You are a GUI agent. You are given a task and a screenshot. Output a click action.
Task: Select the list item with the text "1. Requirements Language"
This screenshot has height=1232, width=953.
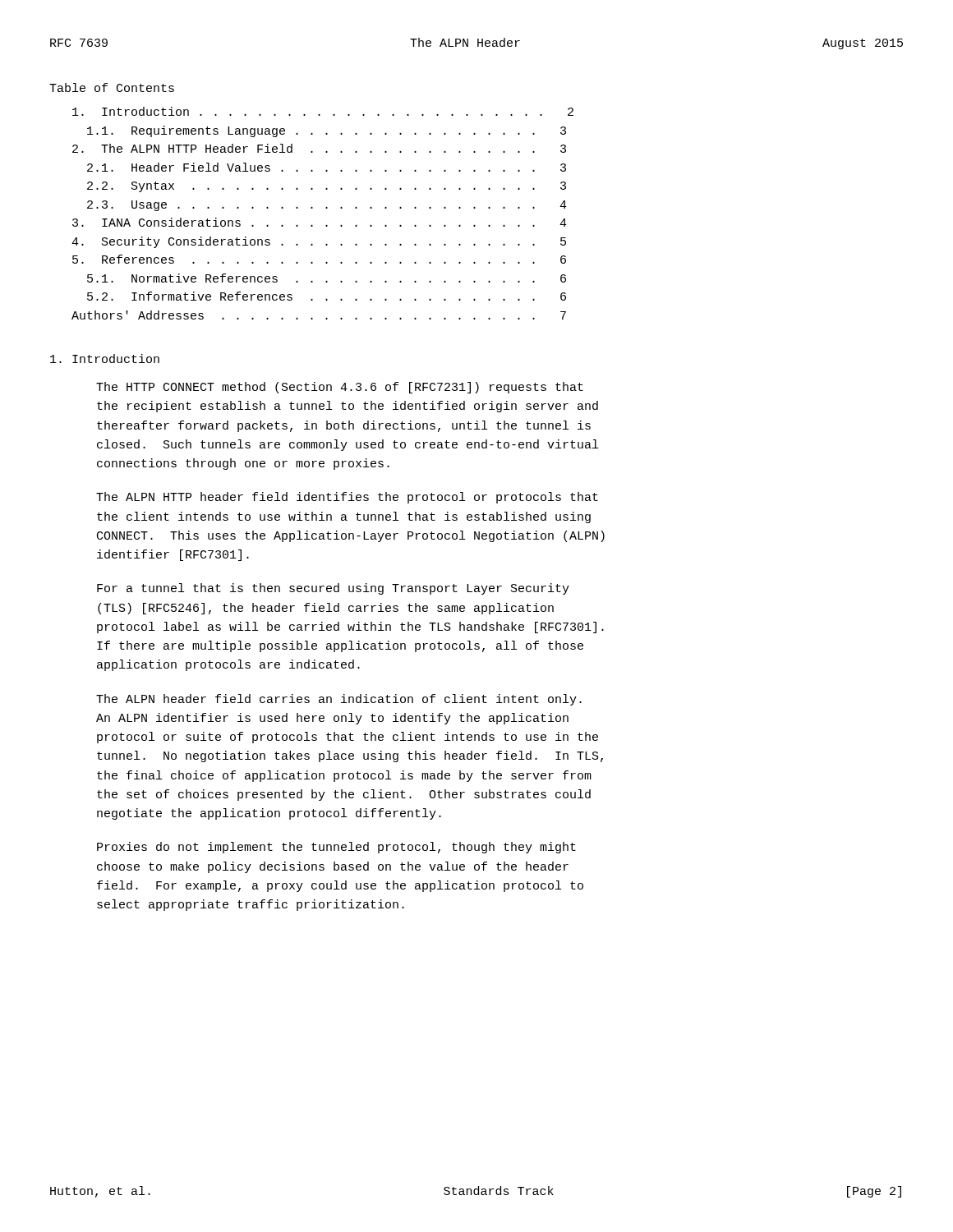click(308, 131)
